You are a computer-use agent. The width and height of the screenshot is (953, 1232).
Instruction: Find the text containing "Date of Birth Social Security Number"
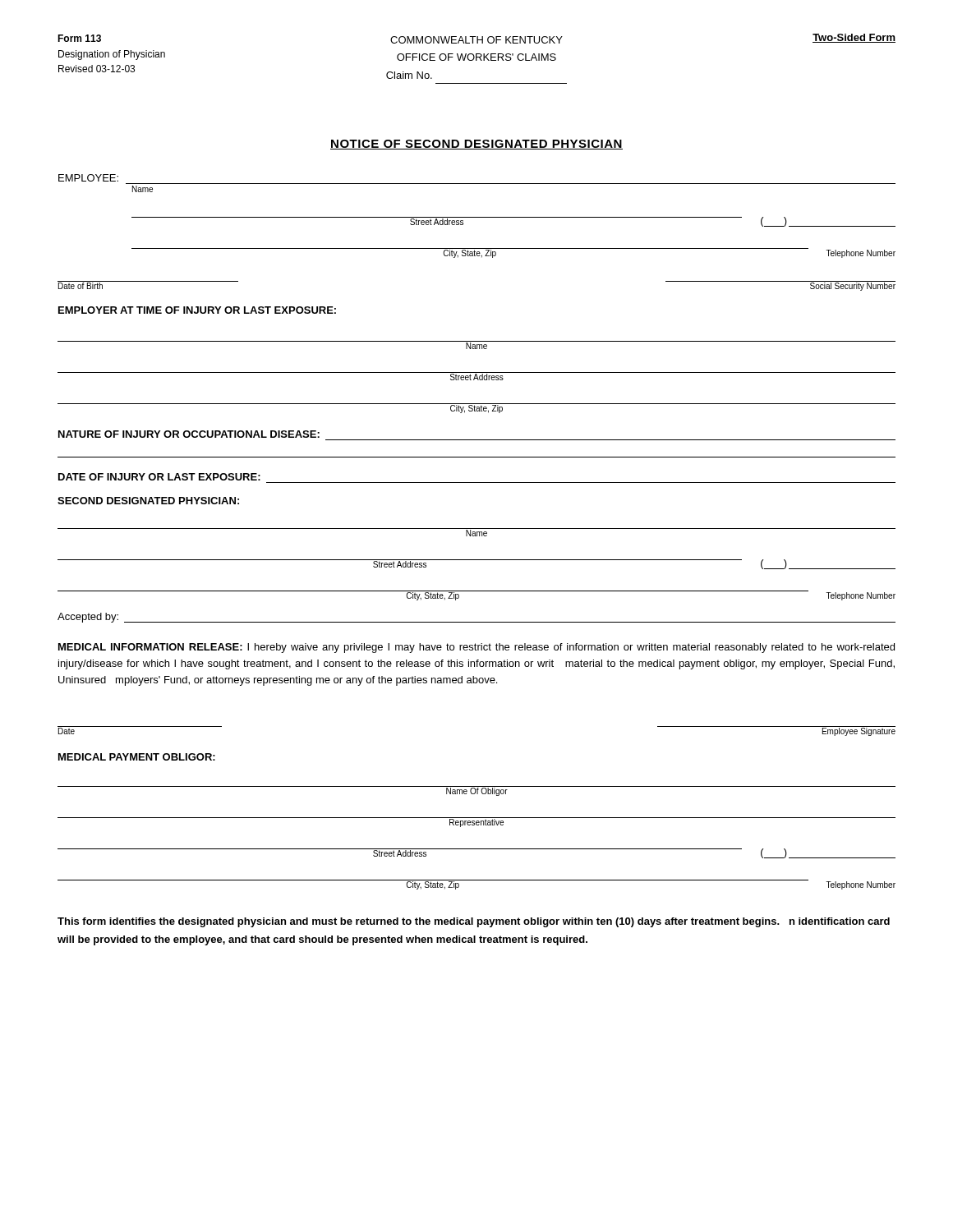[x=147, y=281]
